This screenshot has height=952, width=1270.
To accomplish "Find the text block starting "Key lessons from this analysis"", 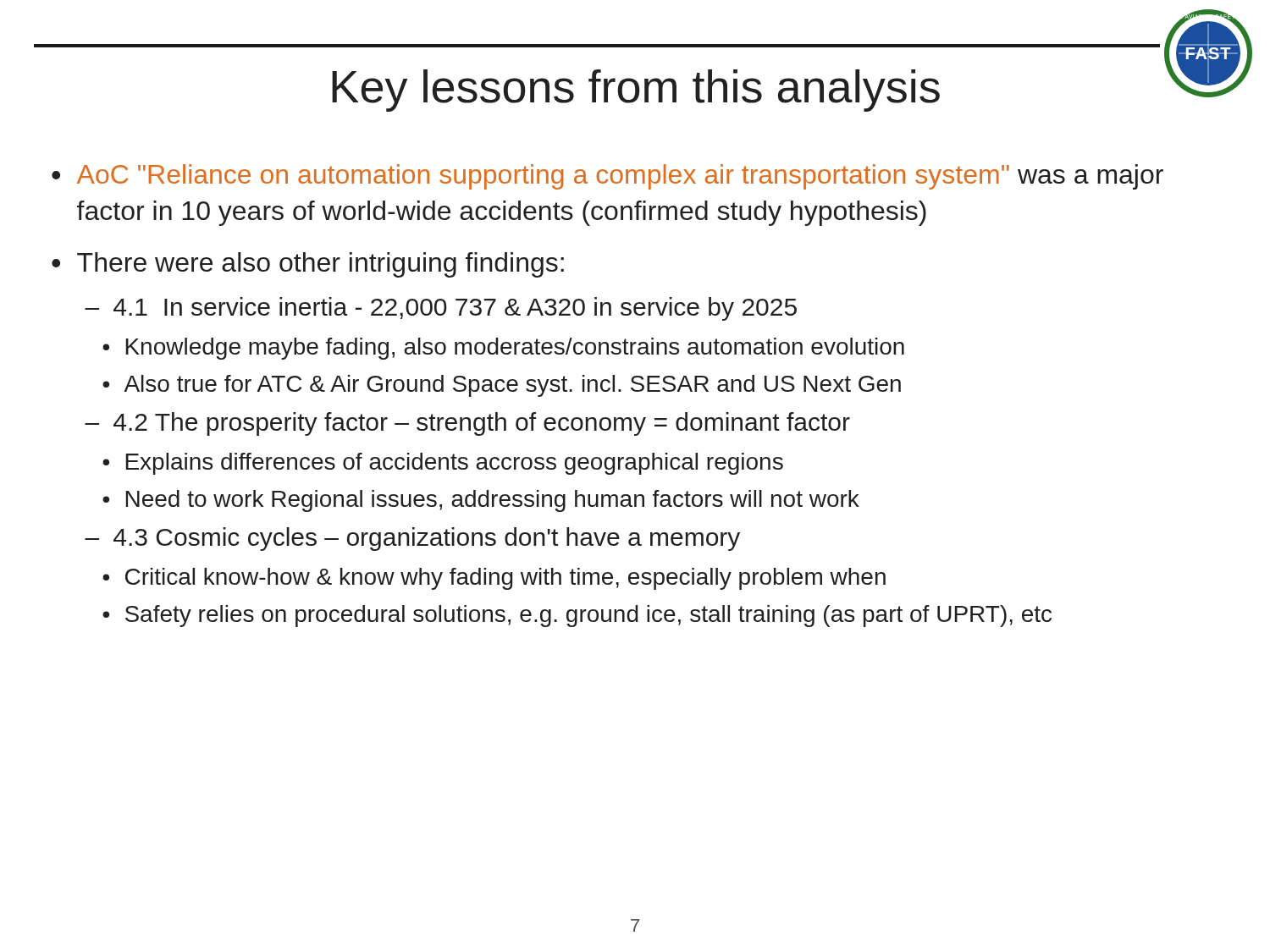I will point(635,87).
